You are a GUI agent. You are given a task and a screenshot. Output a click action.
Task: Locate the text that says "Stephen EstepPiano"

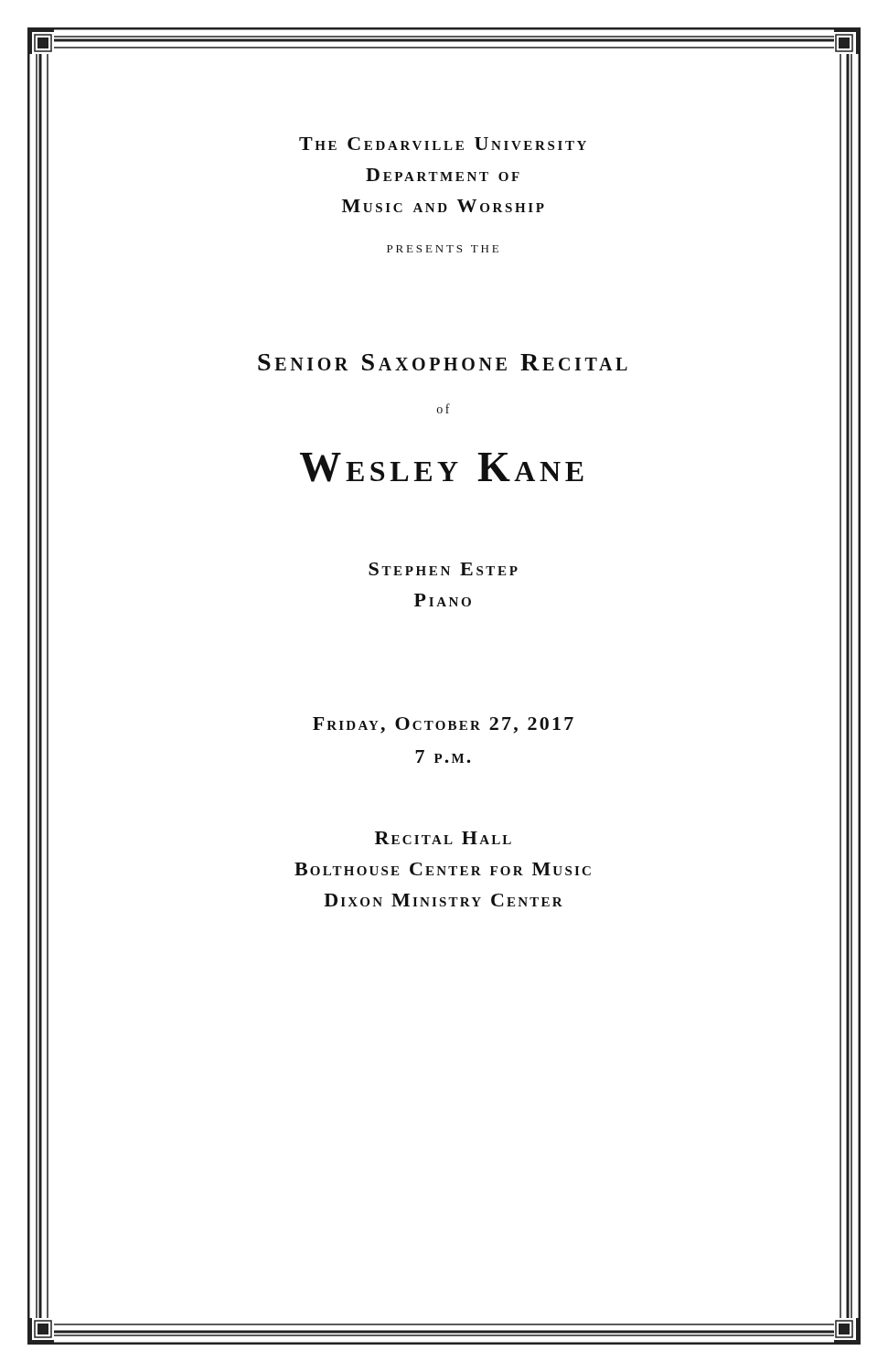point(444,584)
